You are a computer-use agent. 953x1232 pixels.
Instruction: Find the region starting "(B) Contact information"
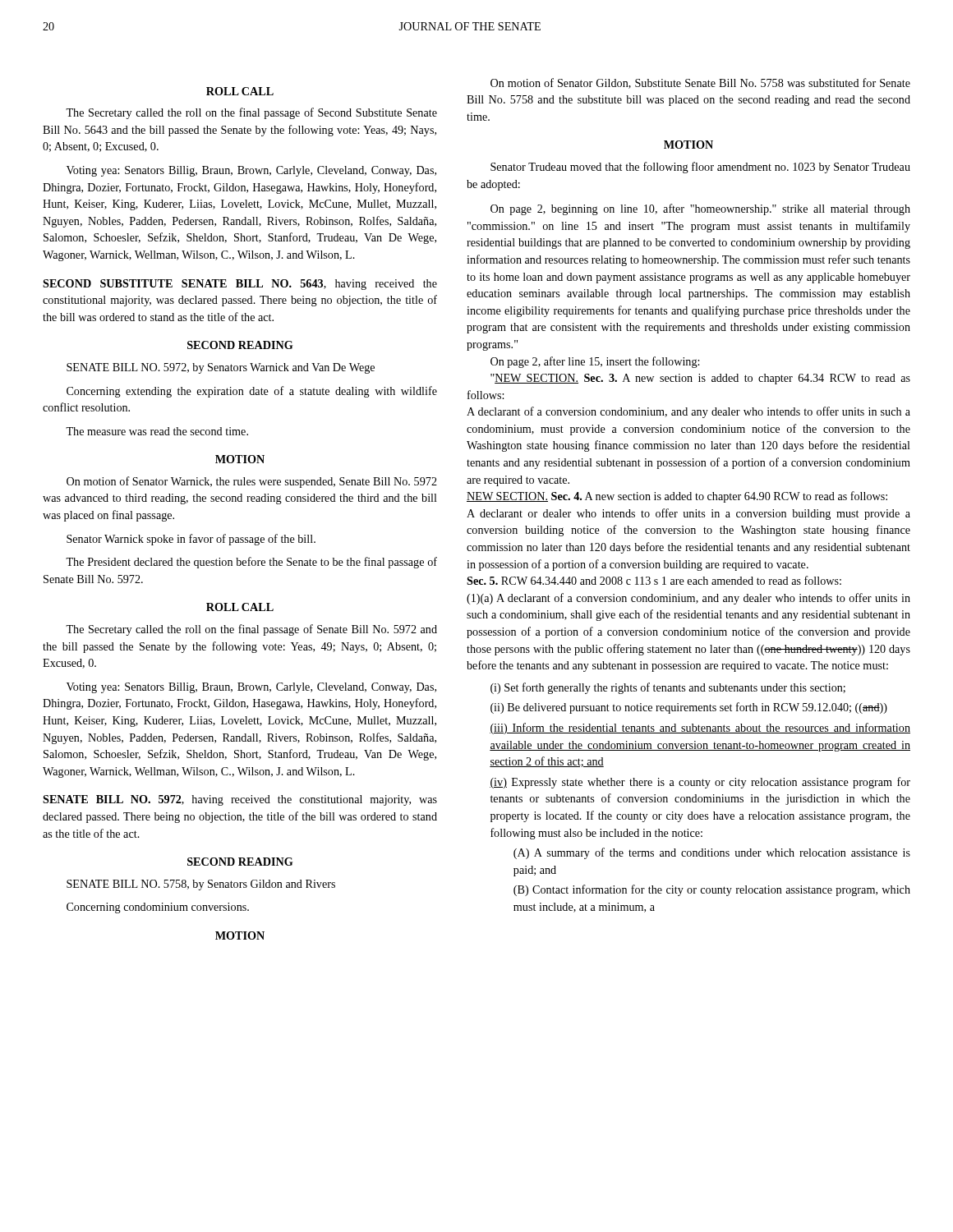(x=712, y=898)
